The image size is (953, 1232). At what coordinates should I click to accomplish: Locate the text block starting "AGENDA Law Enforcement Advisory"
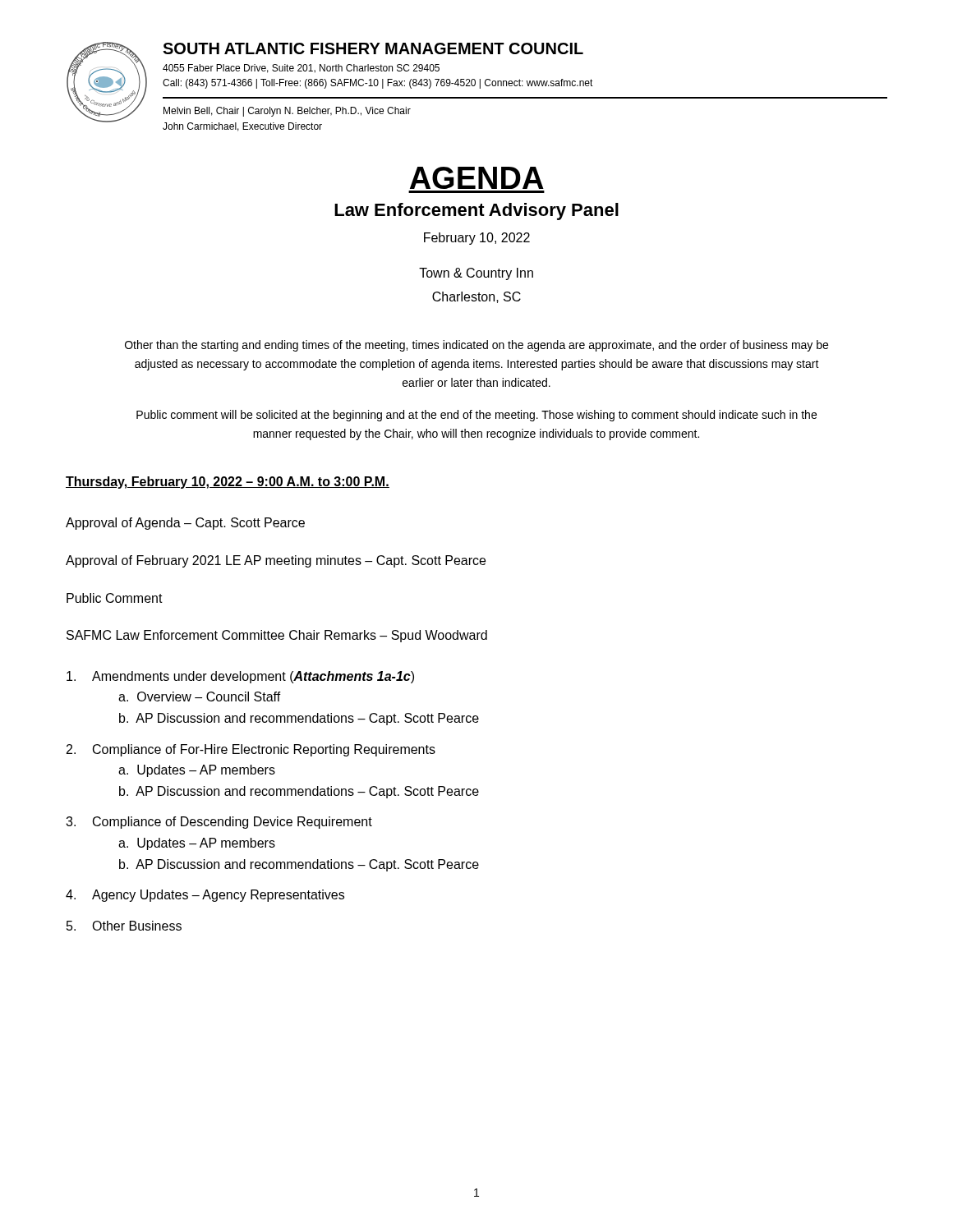pyautogui.click(x=476, y=191)
